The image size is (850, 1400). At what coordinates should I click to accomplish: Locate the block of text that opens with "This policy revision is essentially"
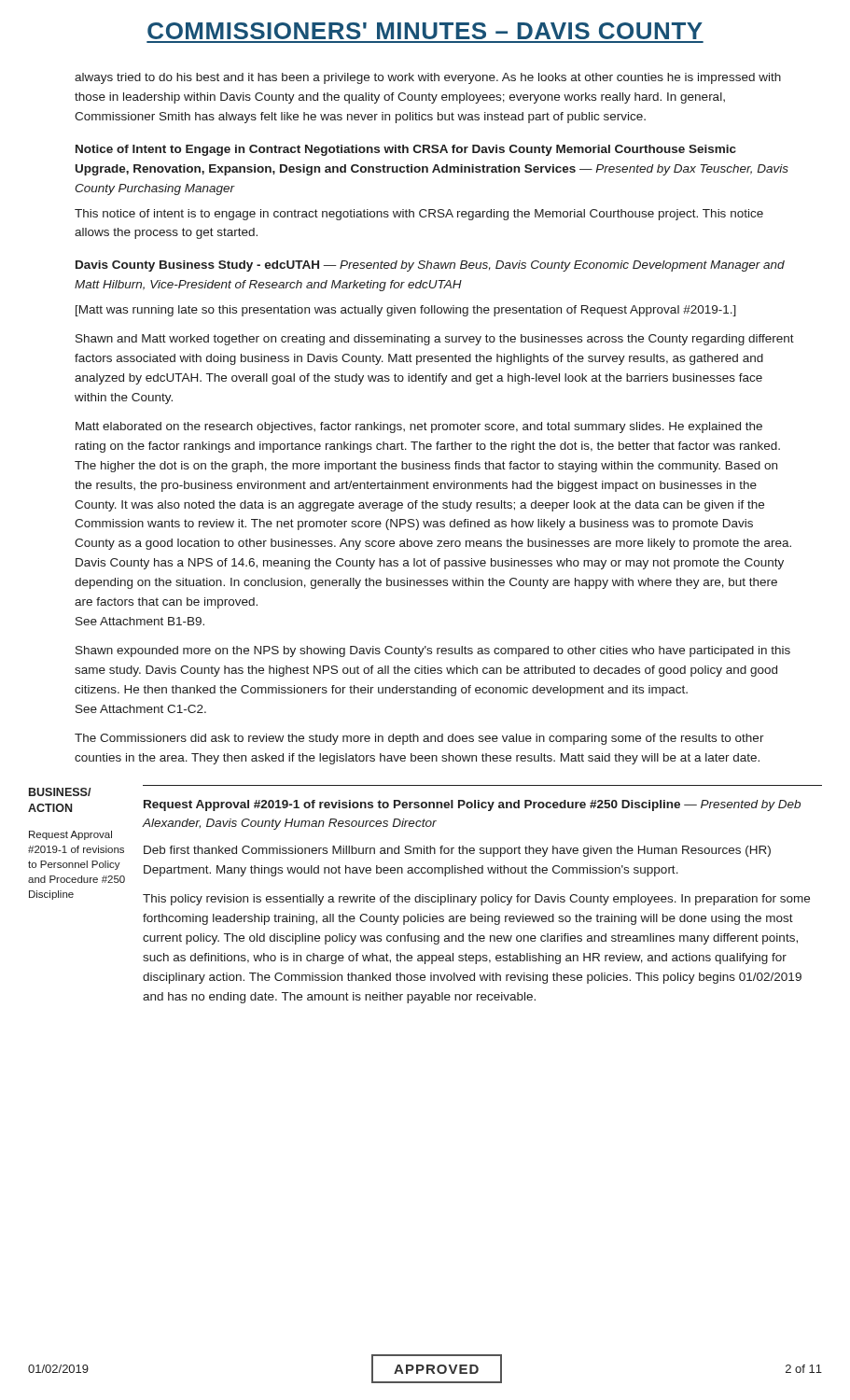482,948
